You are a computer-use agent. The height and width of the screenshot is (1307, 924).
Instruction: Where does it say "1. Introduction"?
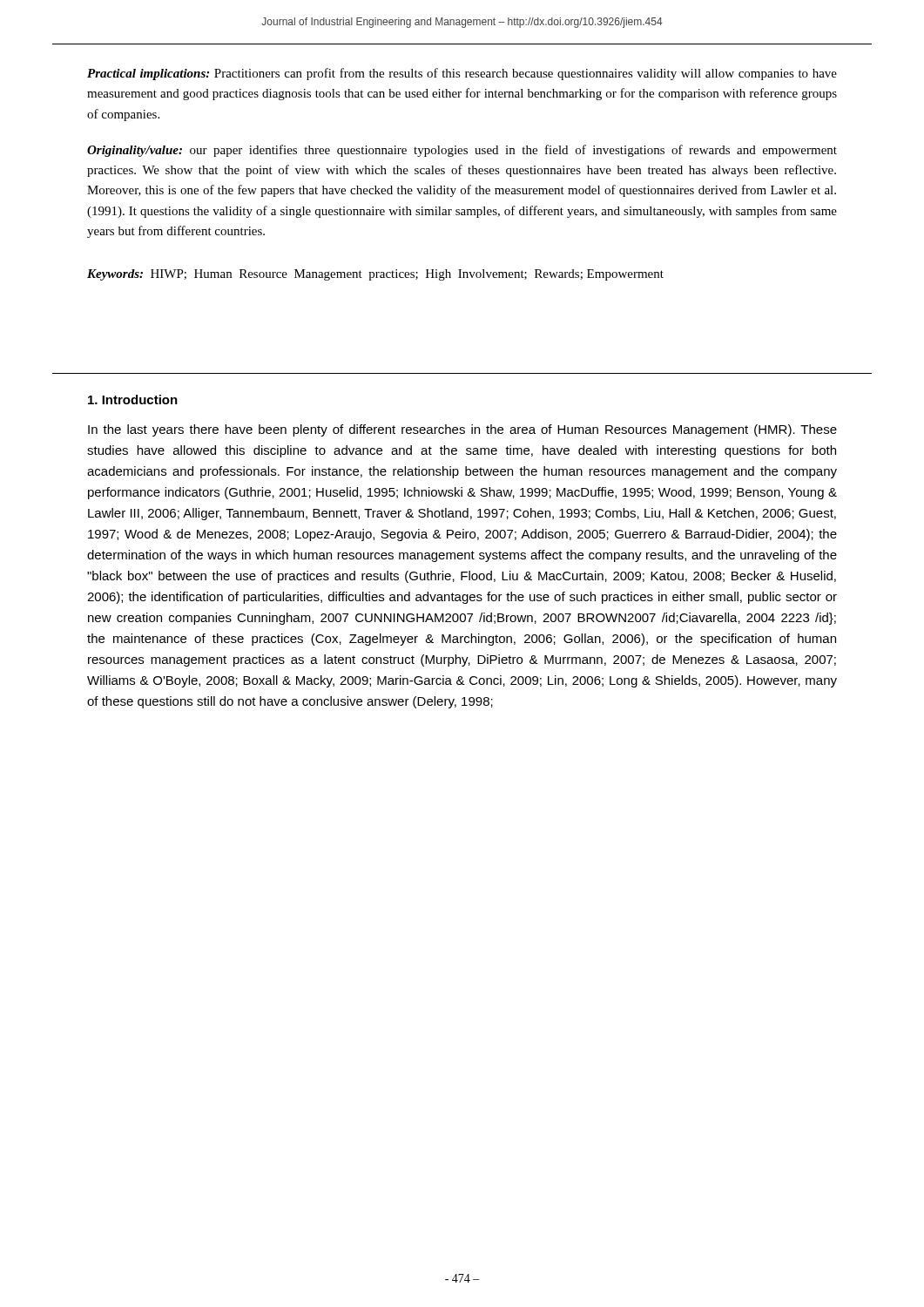(132, 399)
